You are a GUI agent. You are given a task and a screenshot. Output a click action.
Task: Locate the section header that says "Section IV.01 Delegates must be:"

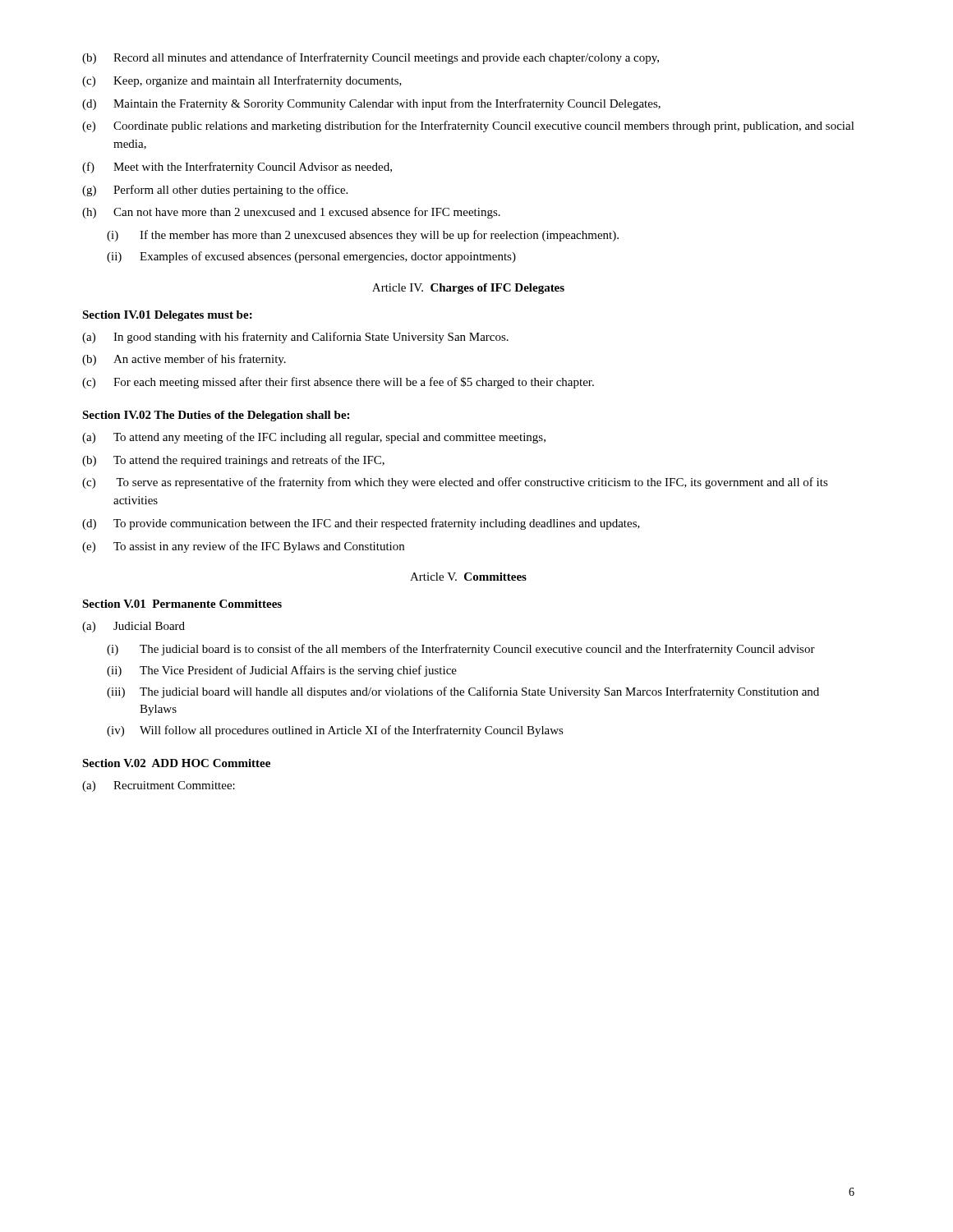tap(167, 314)
